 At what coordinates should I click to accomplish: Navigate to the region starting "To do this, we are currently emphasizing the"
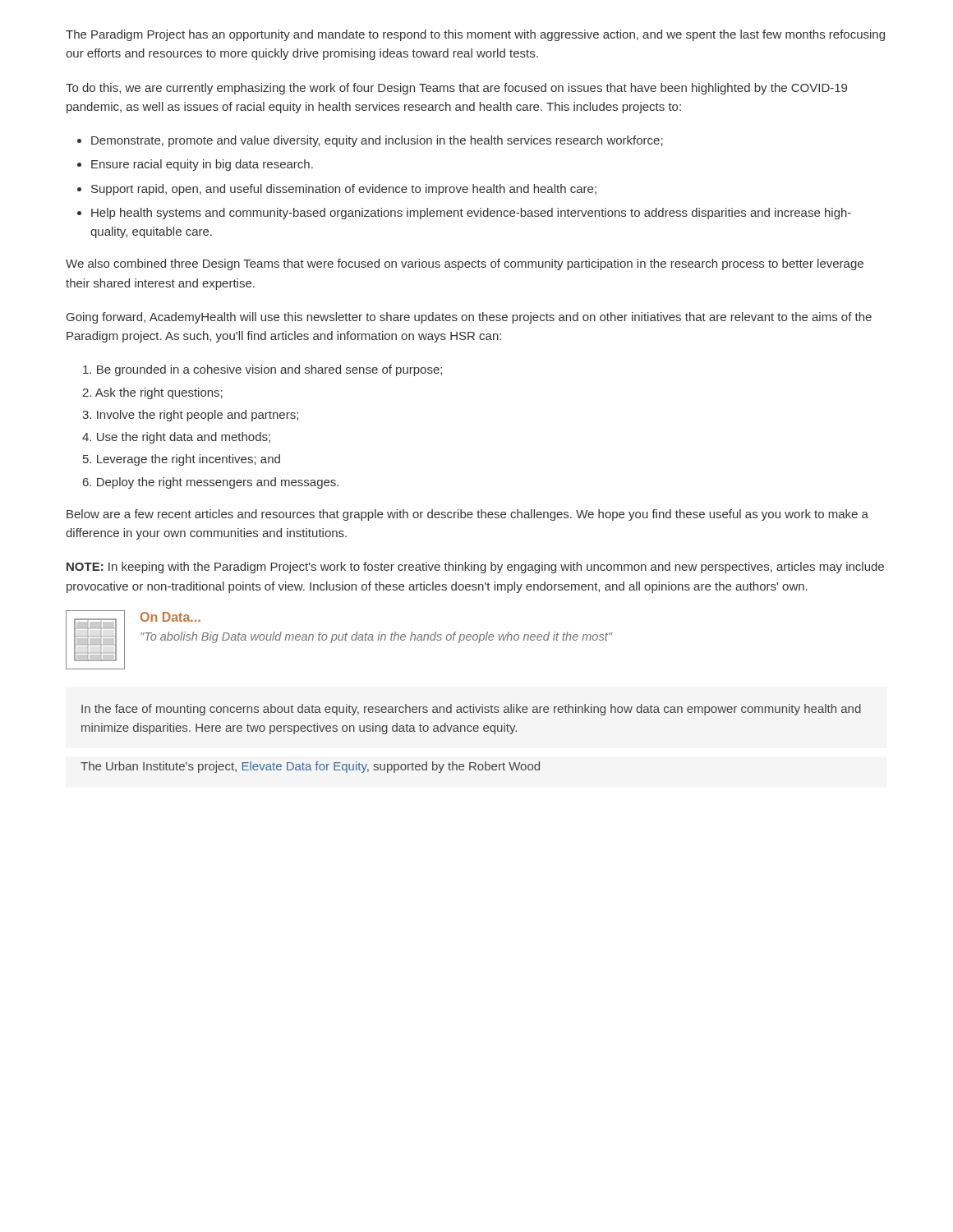click(x=457, y=97)
